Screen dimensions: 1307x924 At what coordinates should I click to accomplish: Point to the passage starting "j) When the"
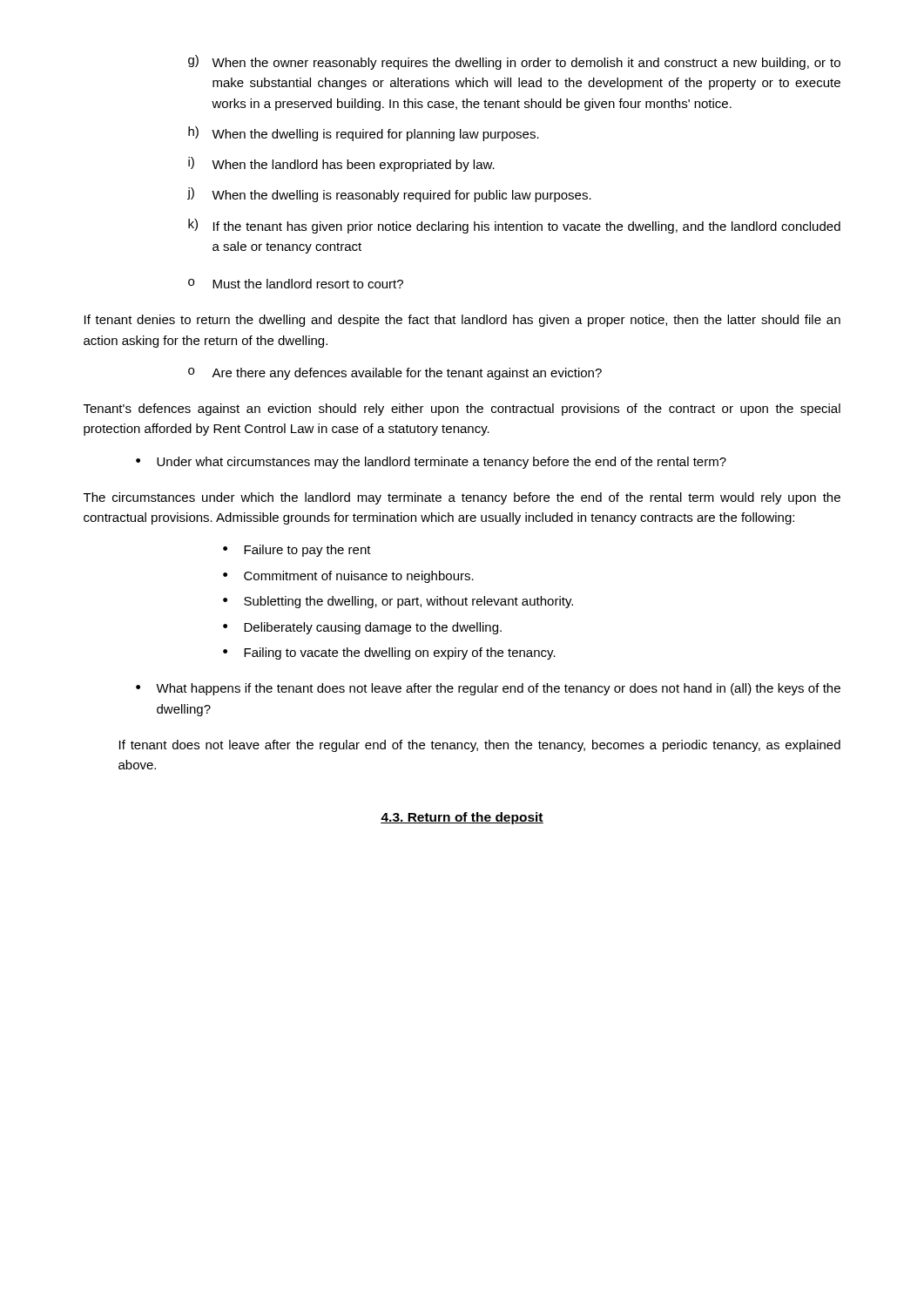[390, 195]
